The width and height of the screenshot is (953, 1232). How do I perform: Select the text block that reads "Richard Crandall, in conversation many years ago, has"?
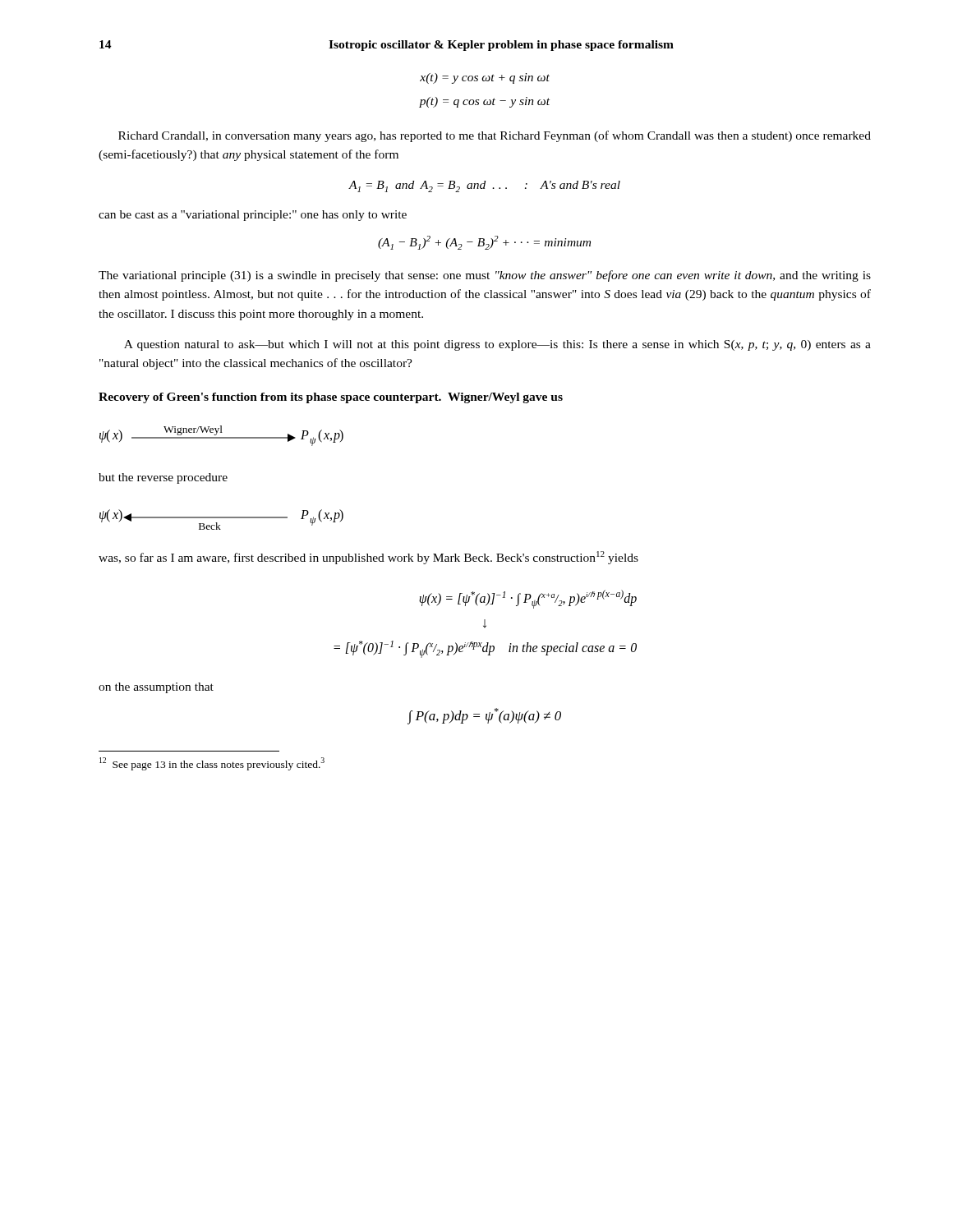pyautogui.click(x=485, y=144)
